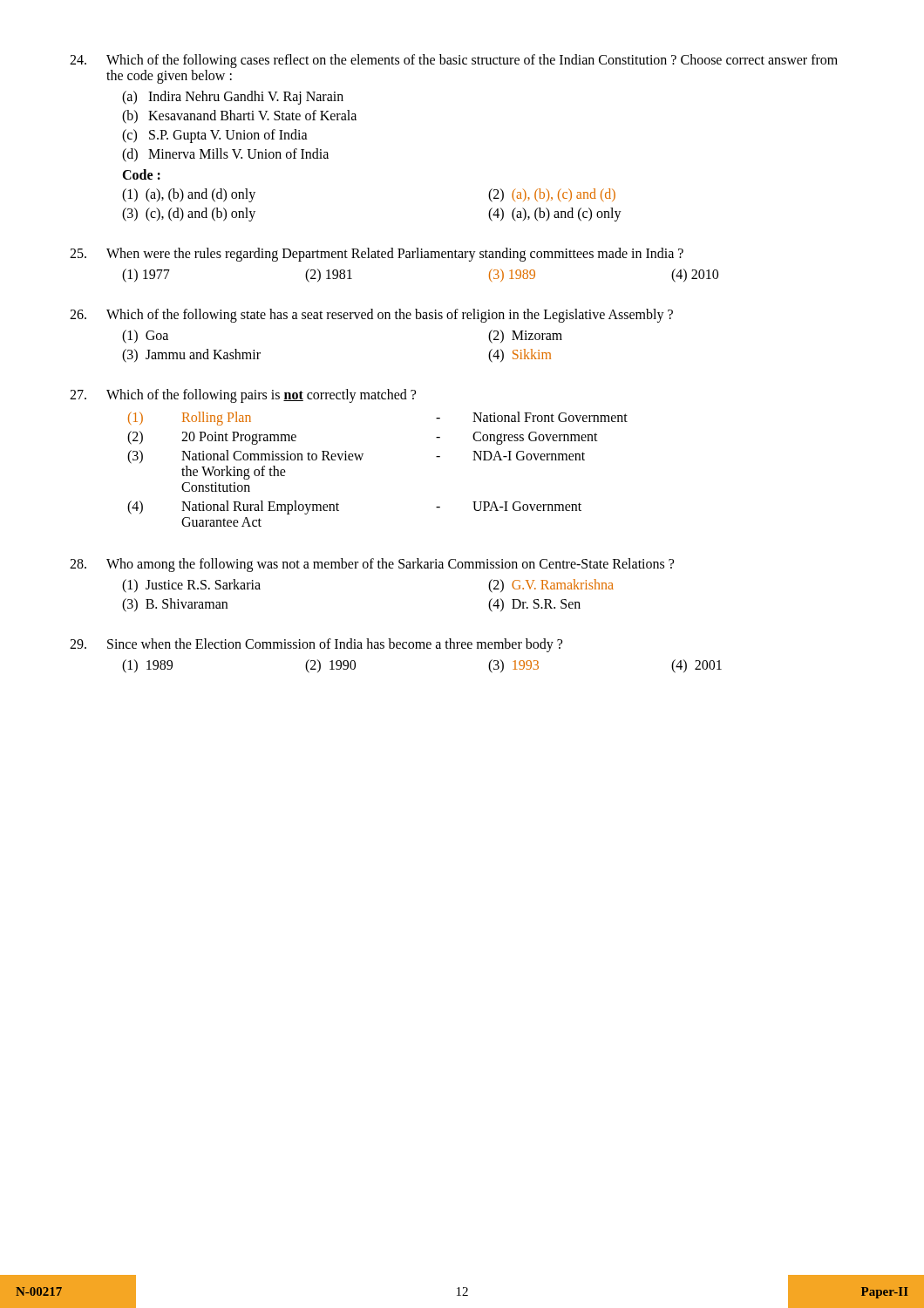Click the passage that begins "25. When were"
924x1308 pixels.
click(462, 264)
